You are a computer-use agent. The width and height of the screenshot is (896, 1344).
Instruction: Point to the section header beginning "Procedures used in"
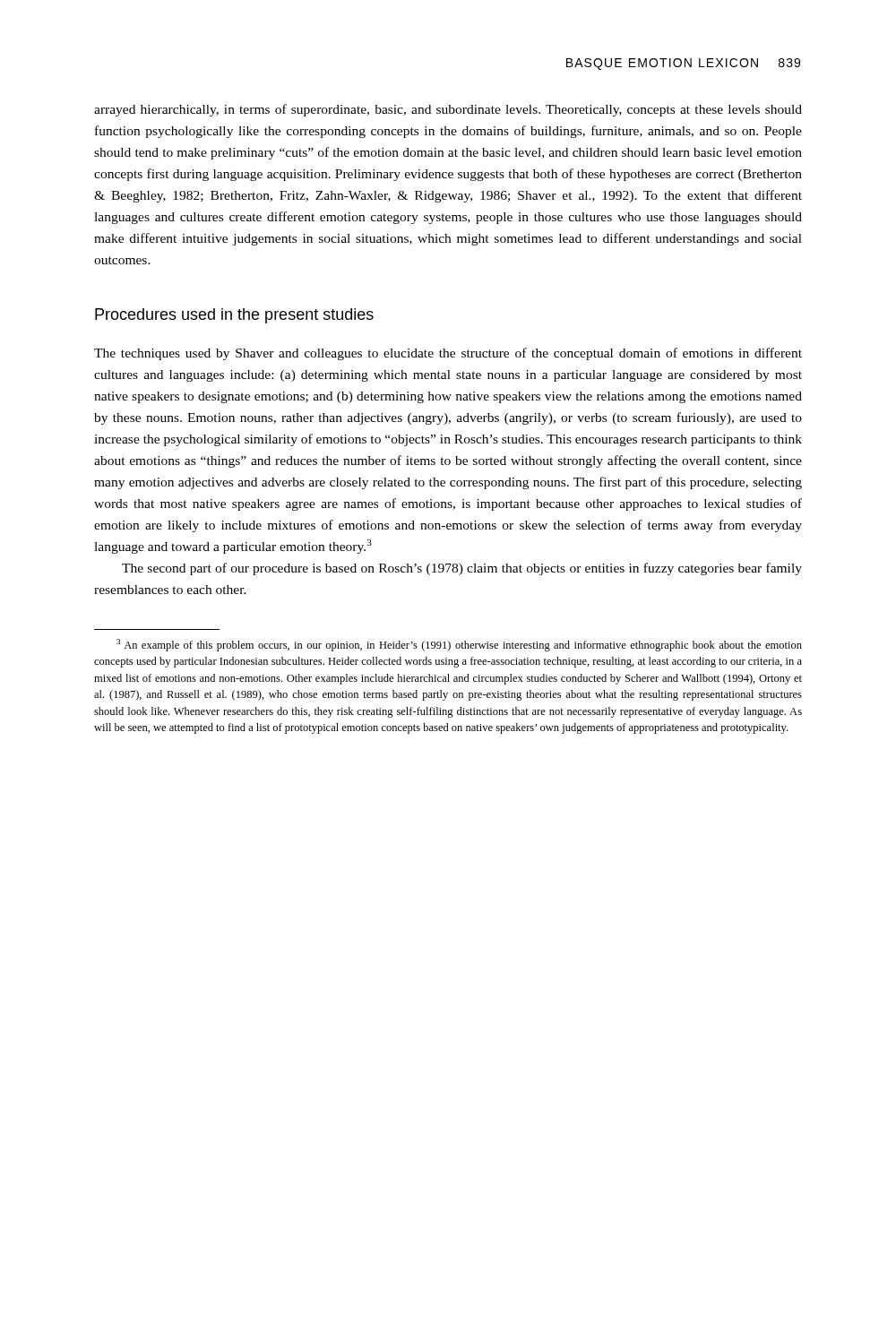pos(234,314)
